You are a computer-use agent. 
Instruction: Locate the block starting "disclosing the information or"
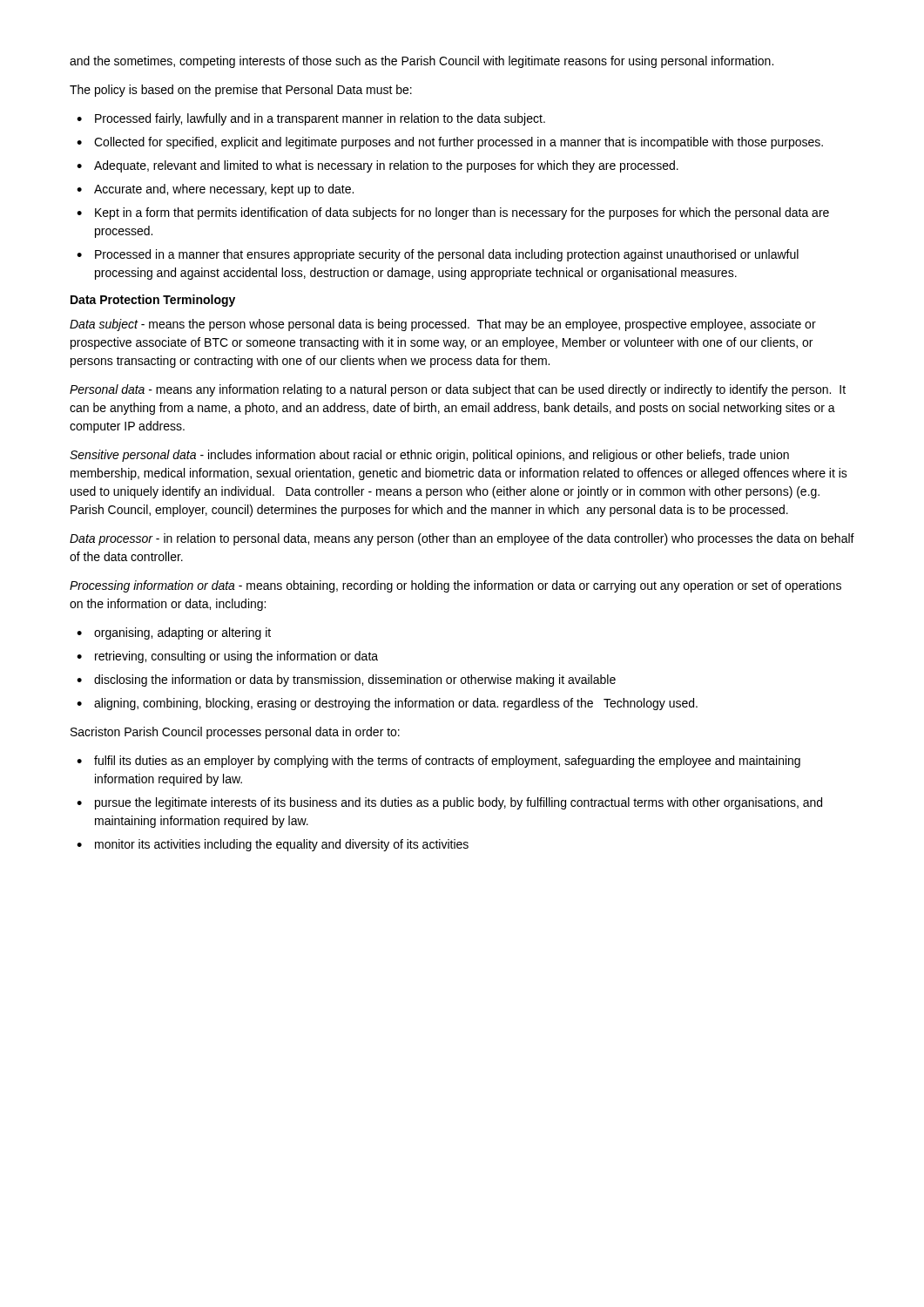[355, 680]
